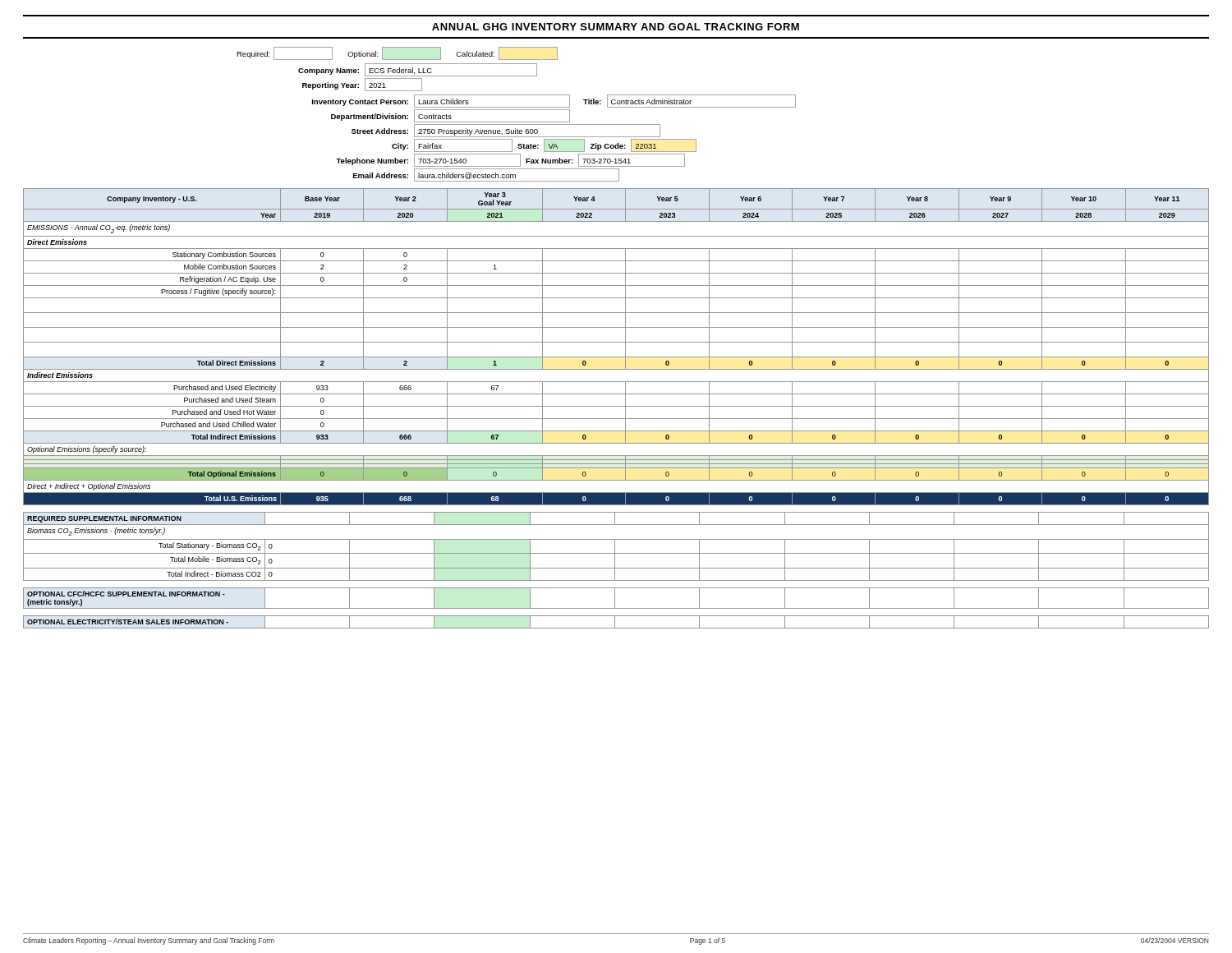Locate the text "OPTIONAL CFC/HCFC SUPPLEMENTAL INFORMATION -(metric tons/yr.)"

(616, 598)
